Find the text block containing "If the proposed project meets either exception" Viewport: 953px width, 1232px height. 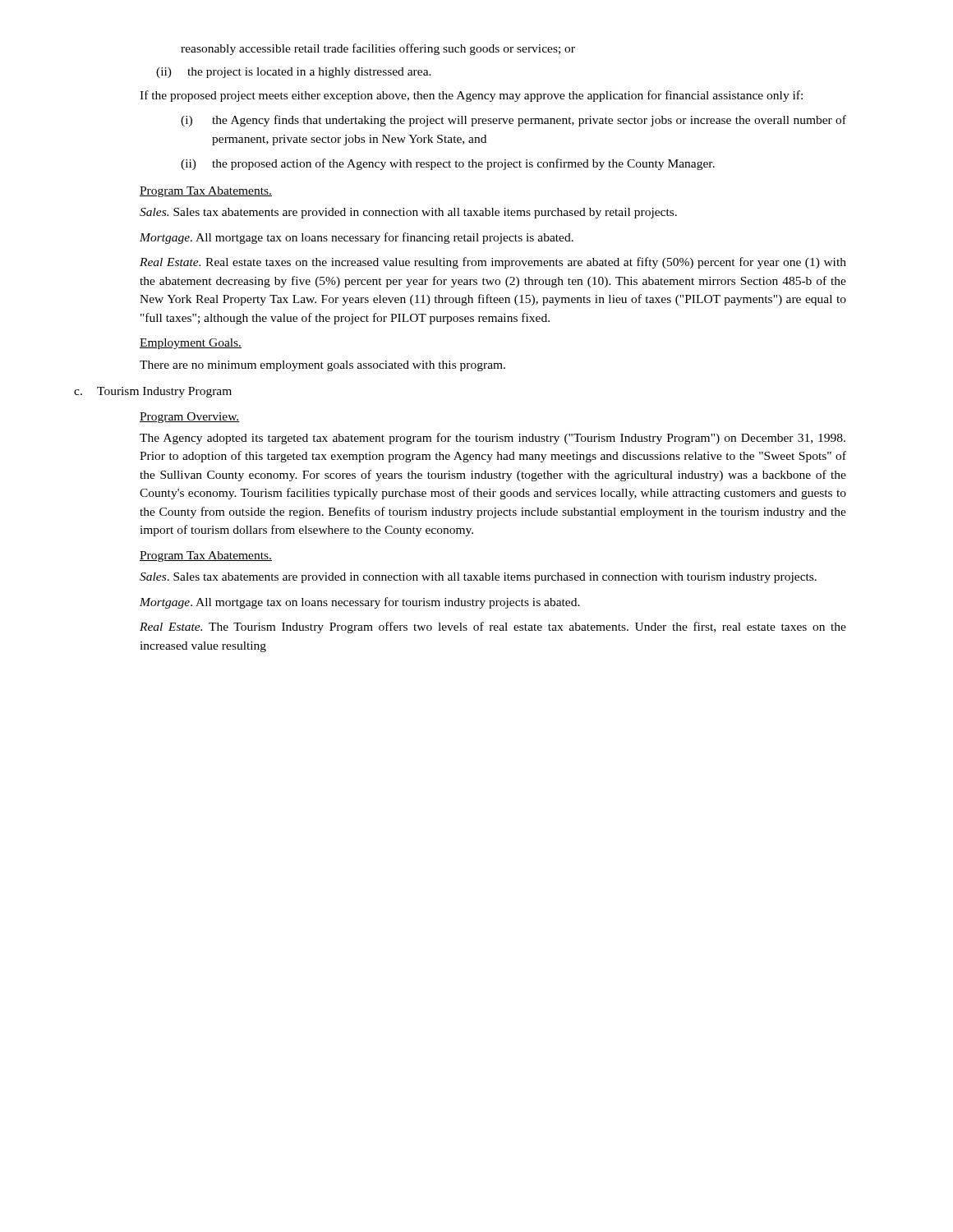pyautogui.click(x=493, y=95)
